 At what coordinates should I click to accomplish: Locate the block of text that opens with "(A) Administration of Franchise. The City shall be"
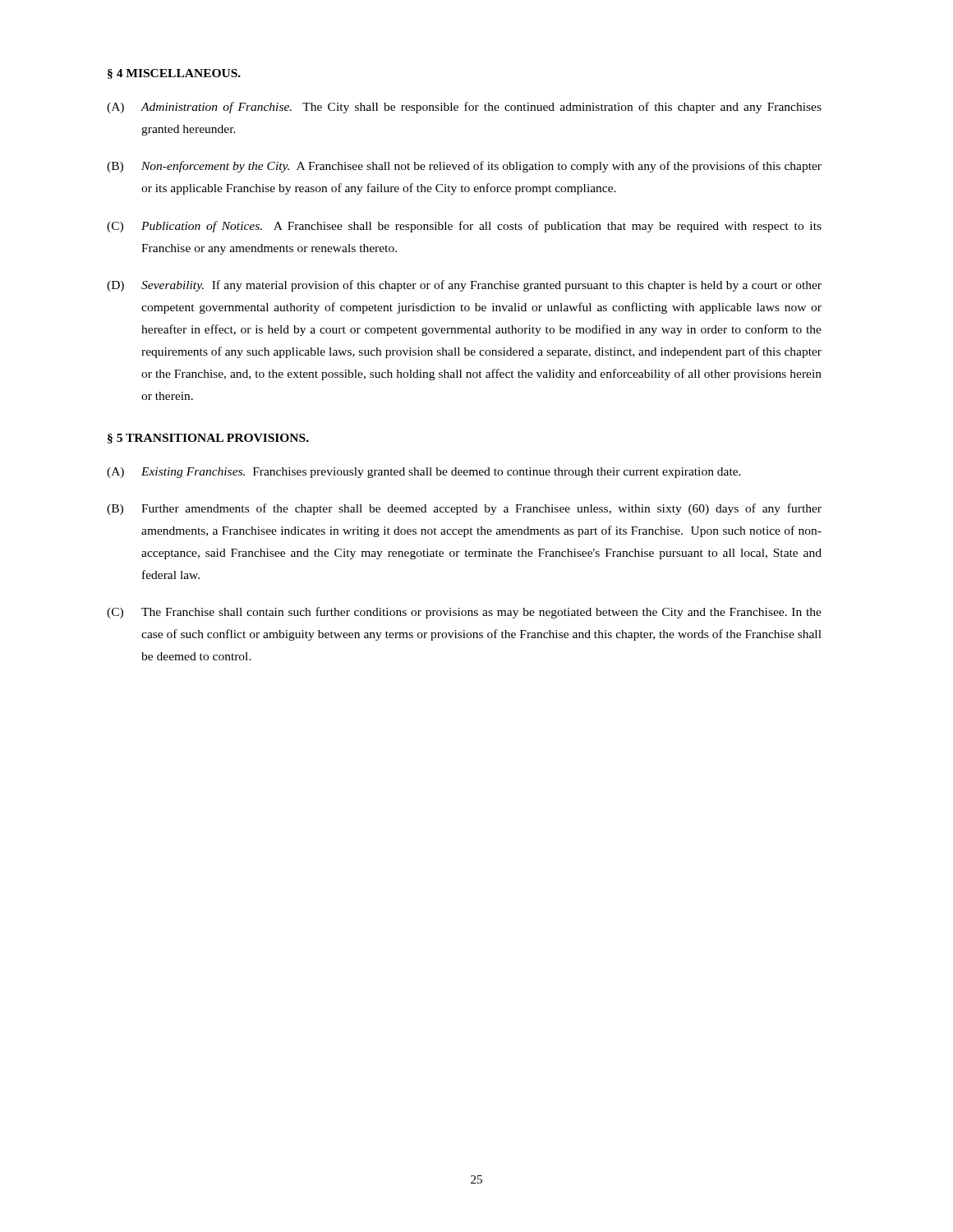tap(464, 118)
